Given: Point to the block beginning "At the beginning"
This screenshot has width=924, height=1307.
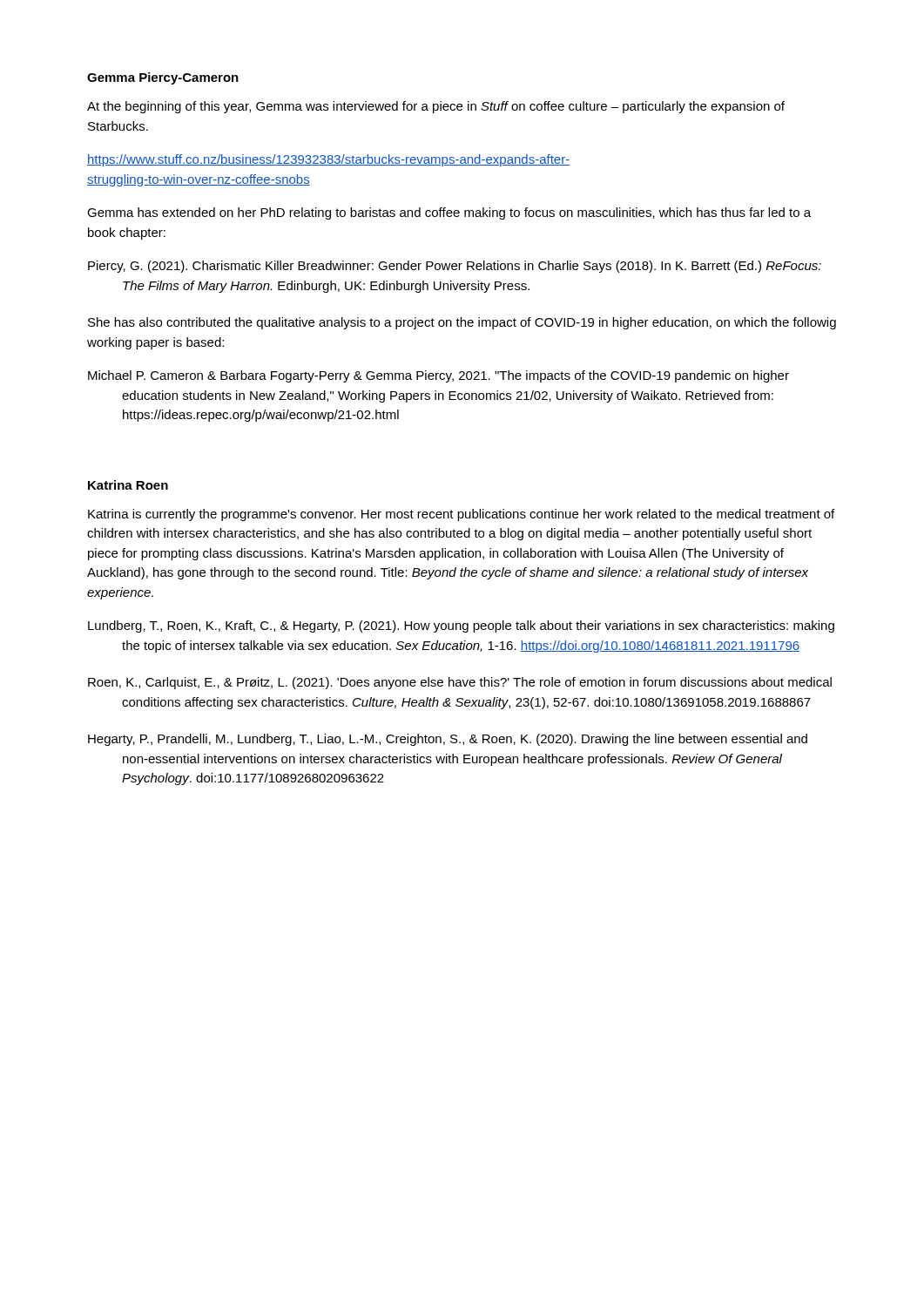Looking at the screenshot, I should pos(436,116).
